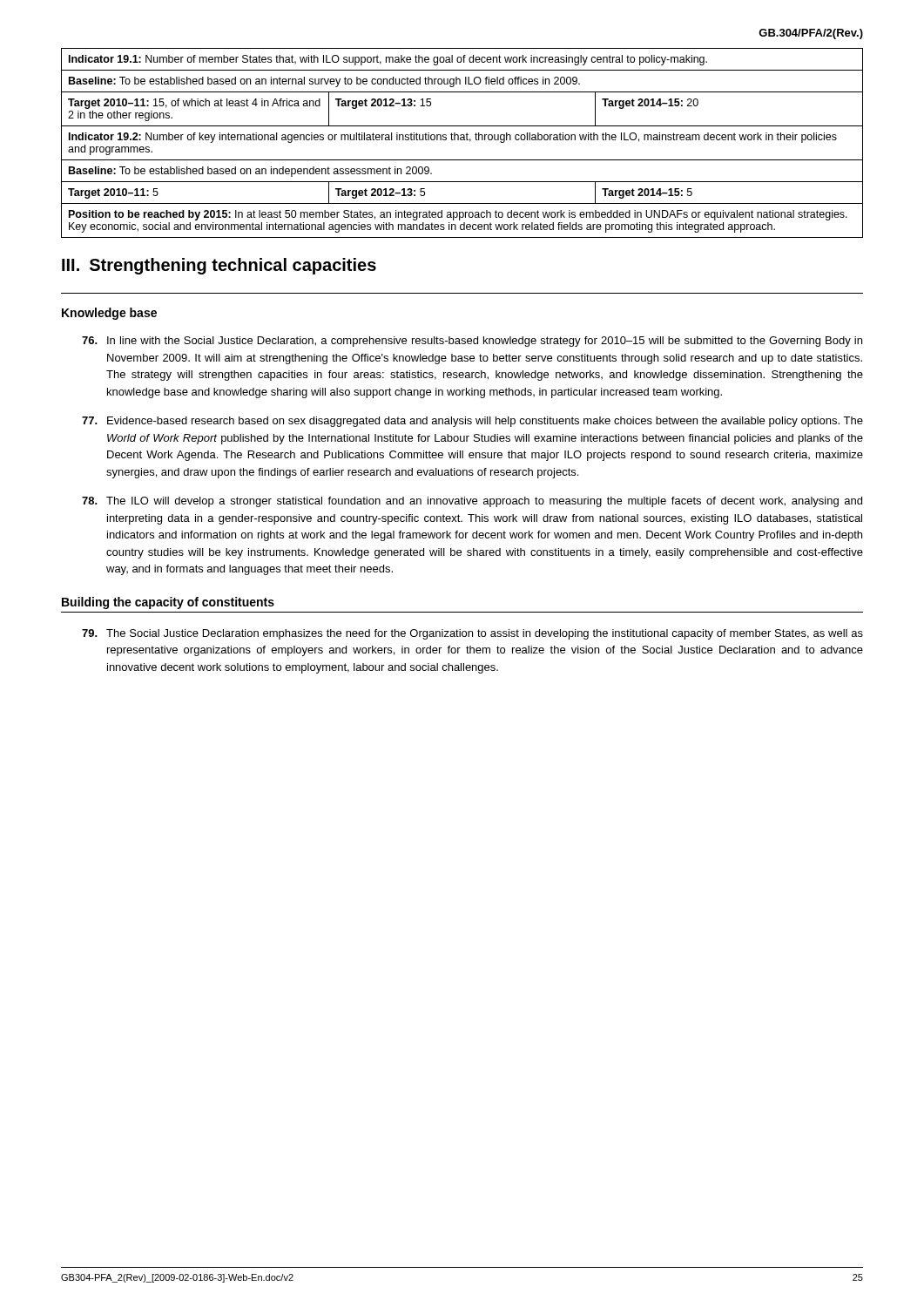Find "Building the capacity of constituents" on this page
Viewport: 924px width, 1307px height.
tap(168, 602)
